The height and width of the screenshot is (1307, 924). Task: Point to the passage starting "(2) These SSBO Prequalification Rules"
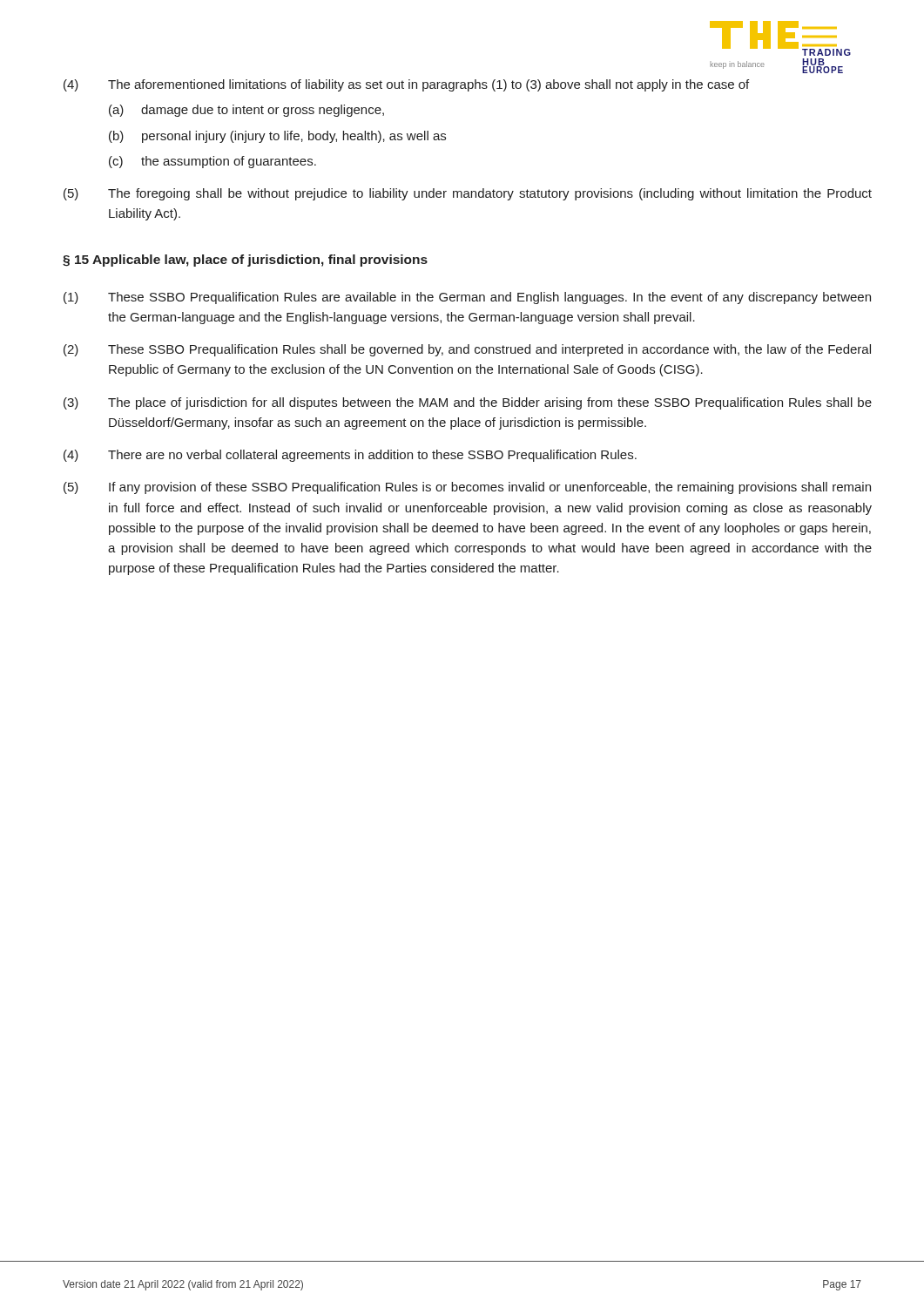(467, 359)
